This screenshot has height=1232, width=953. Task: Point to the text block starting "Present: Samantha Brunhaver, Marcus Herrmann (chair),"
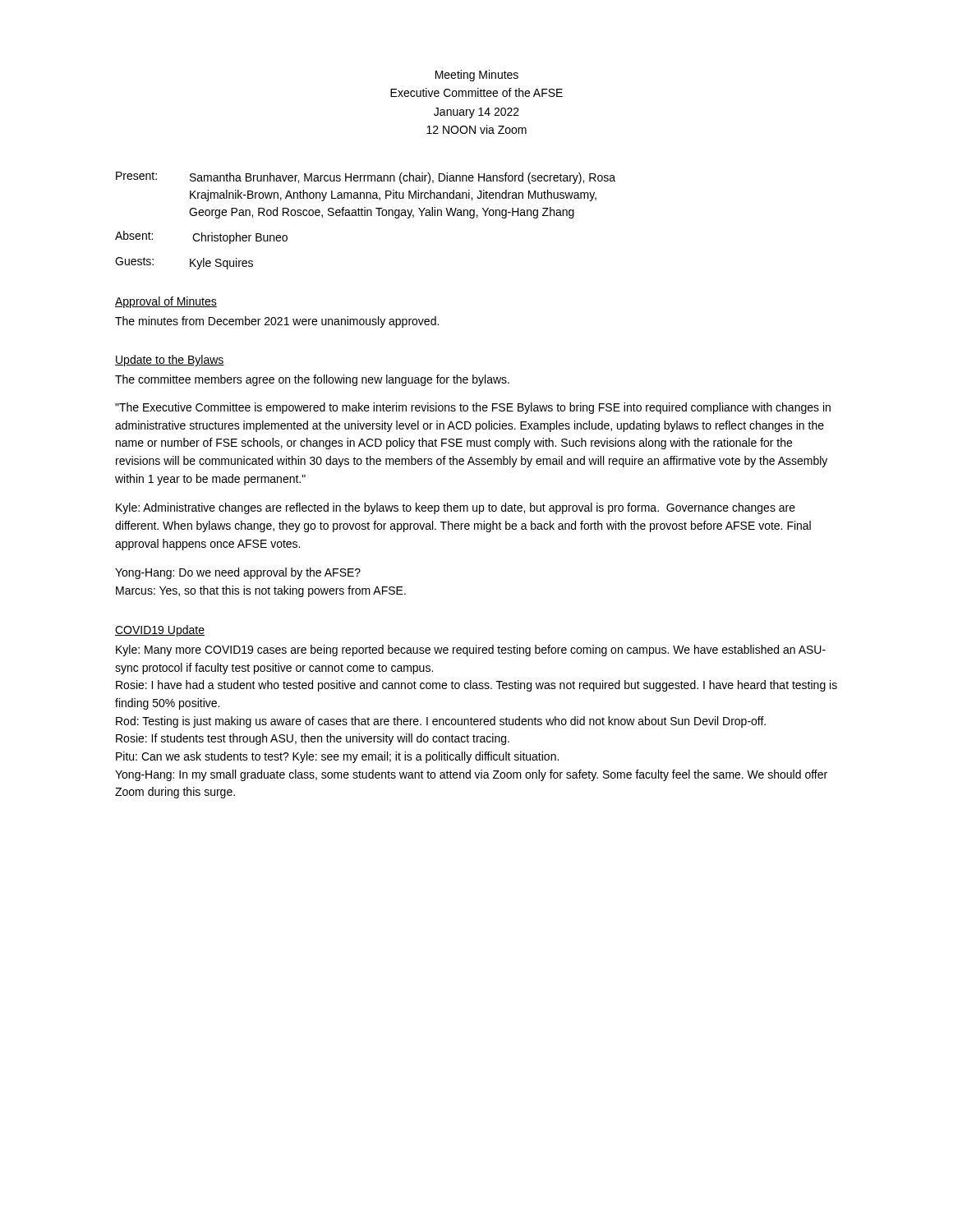[476, 220]
